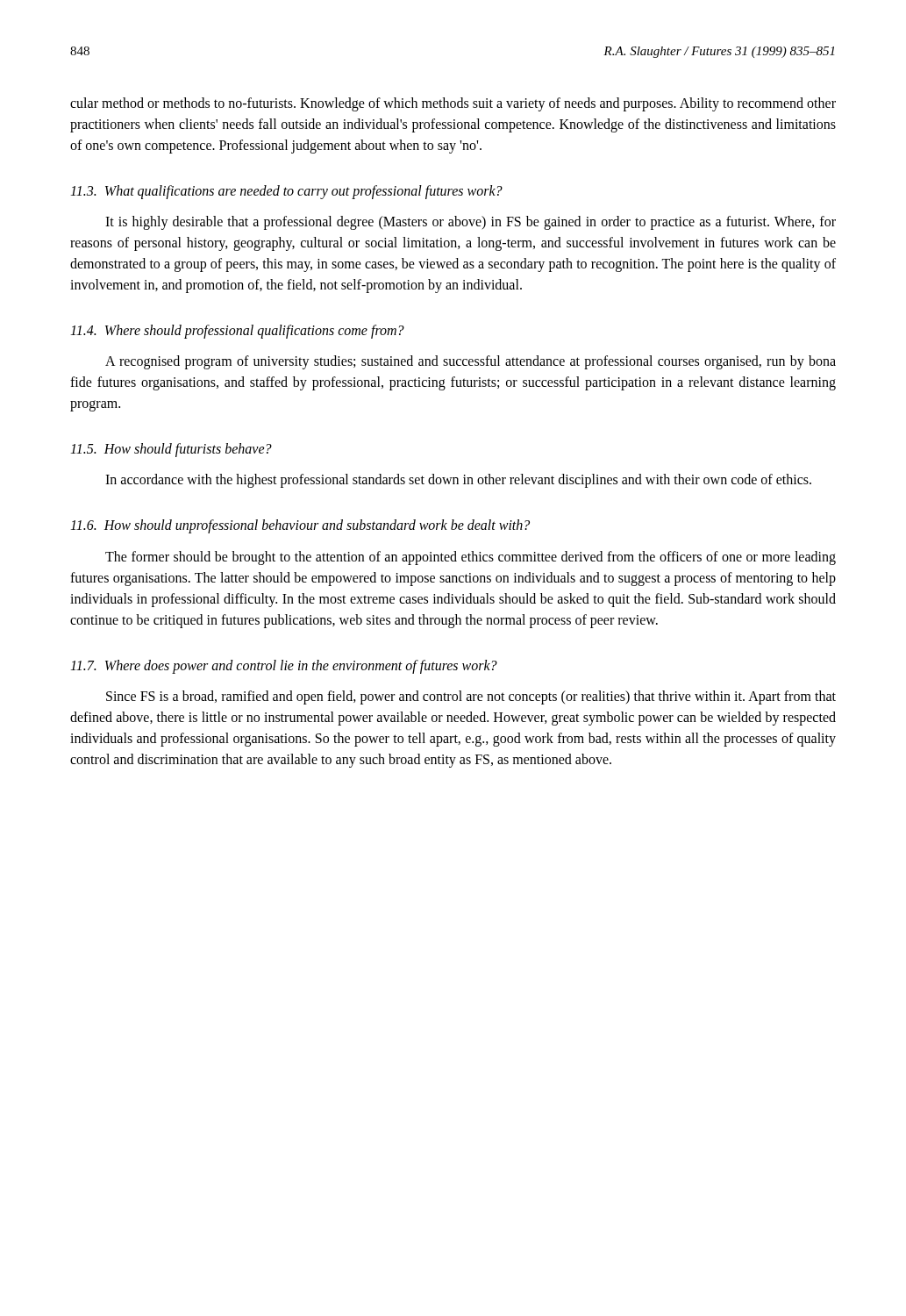This screenshot has width=906, height=1316.
Task: Select the text block that says "Since FS is a"
Action: point(453,728)
